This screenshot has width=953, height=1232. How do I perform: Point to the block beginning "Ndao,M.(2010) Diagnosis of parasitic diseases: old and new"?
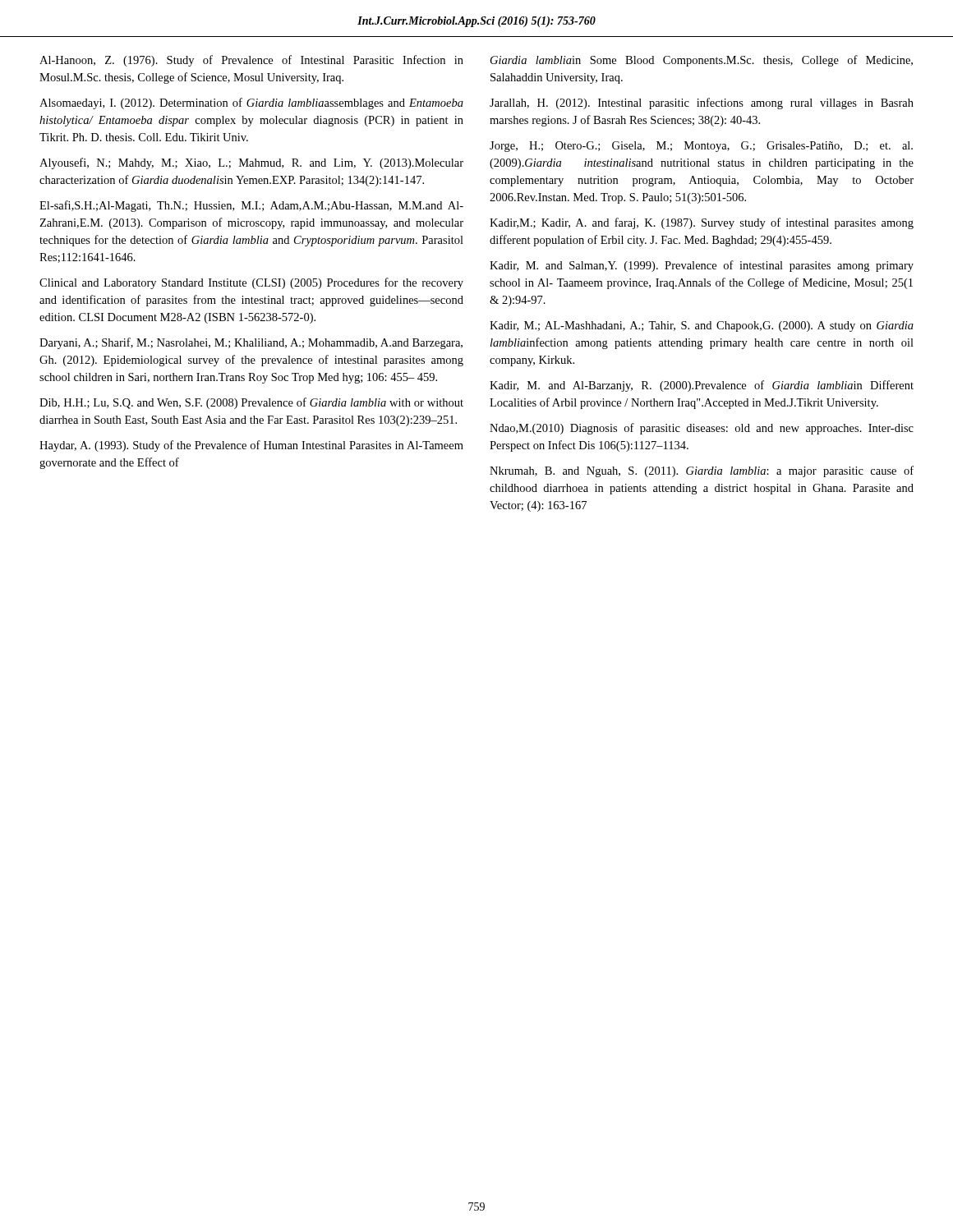(x=702, y=437)
